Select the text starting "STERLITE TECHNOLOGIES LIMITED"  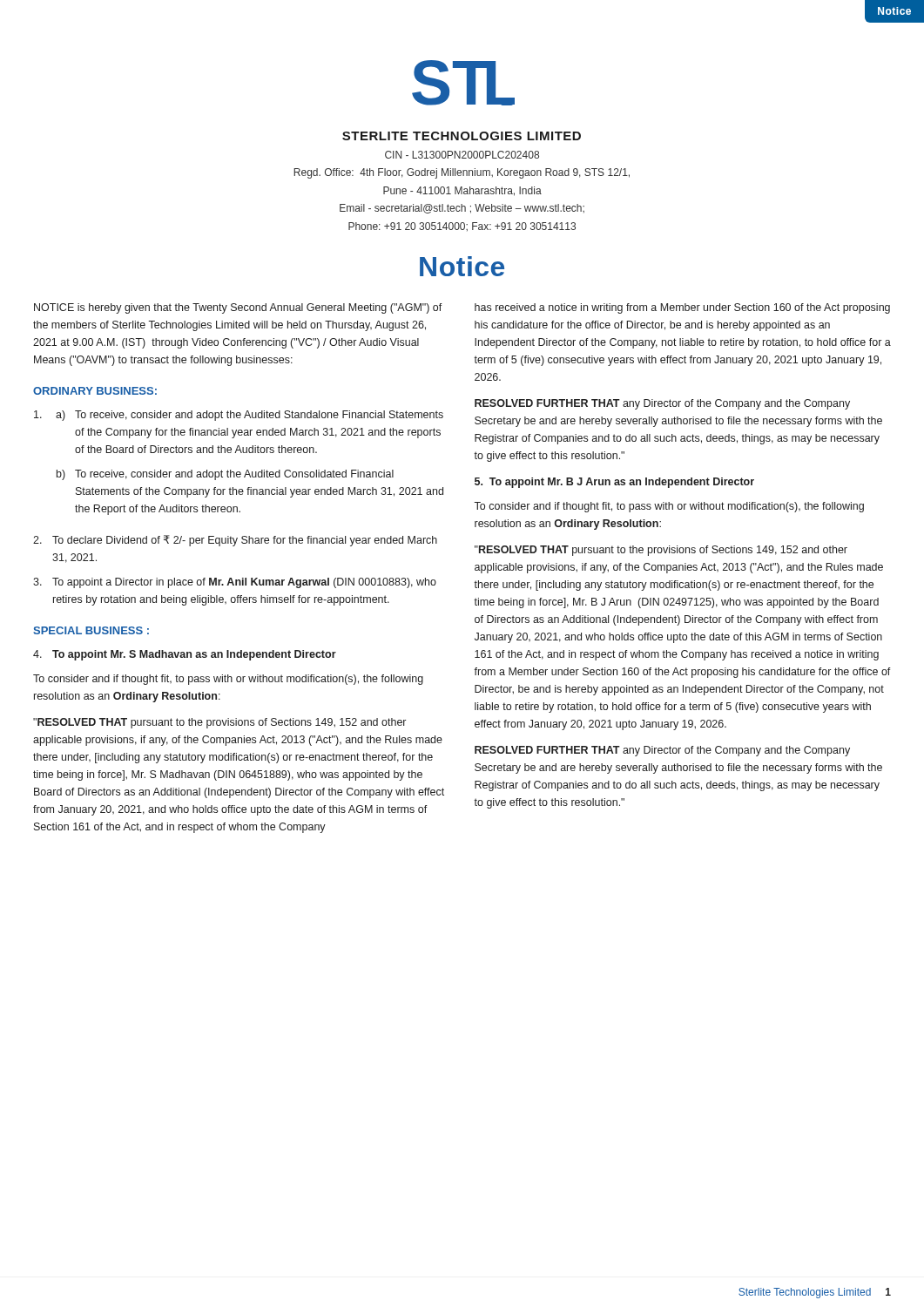pyautogui.click(x=462, y=135)
